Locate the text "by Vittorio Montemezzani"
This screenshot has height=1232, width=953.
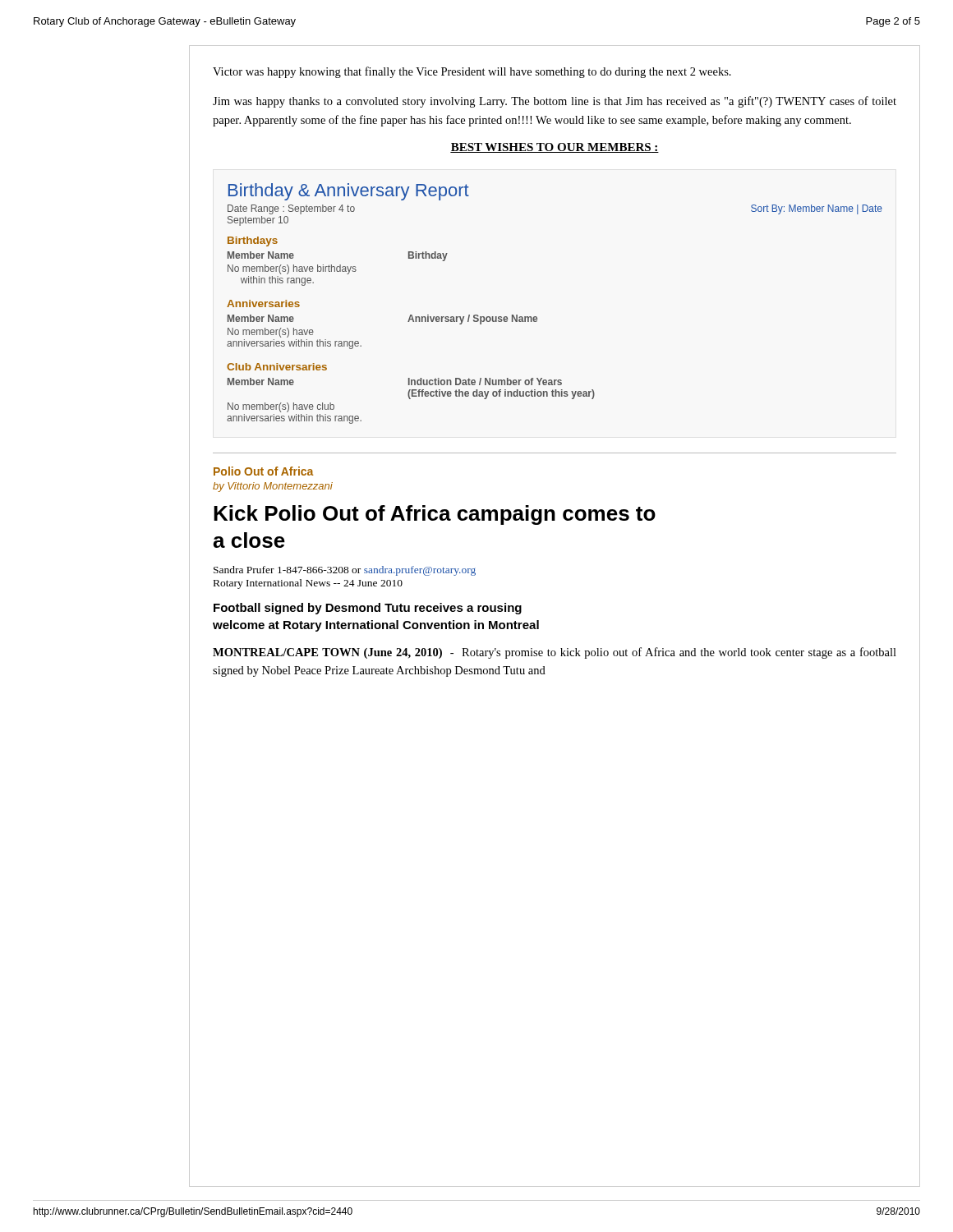273,486
